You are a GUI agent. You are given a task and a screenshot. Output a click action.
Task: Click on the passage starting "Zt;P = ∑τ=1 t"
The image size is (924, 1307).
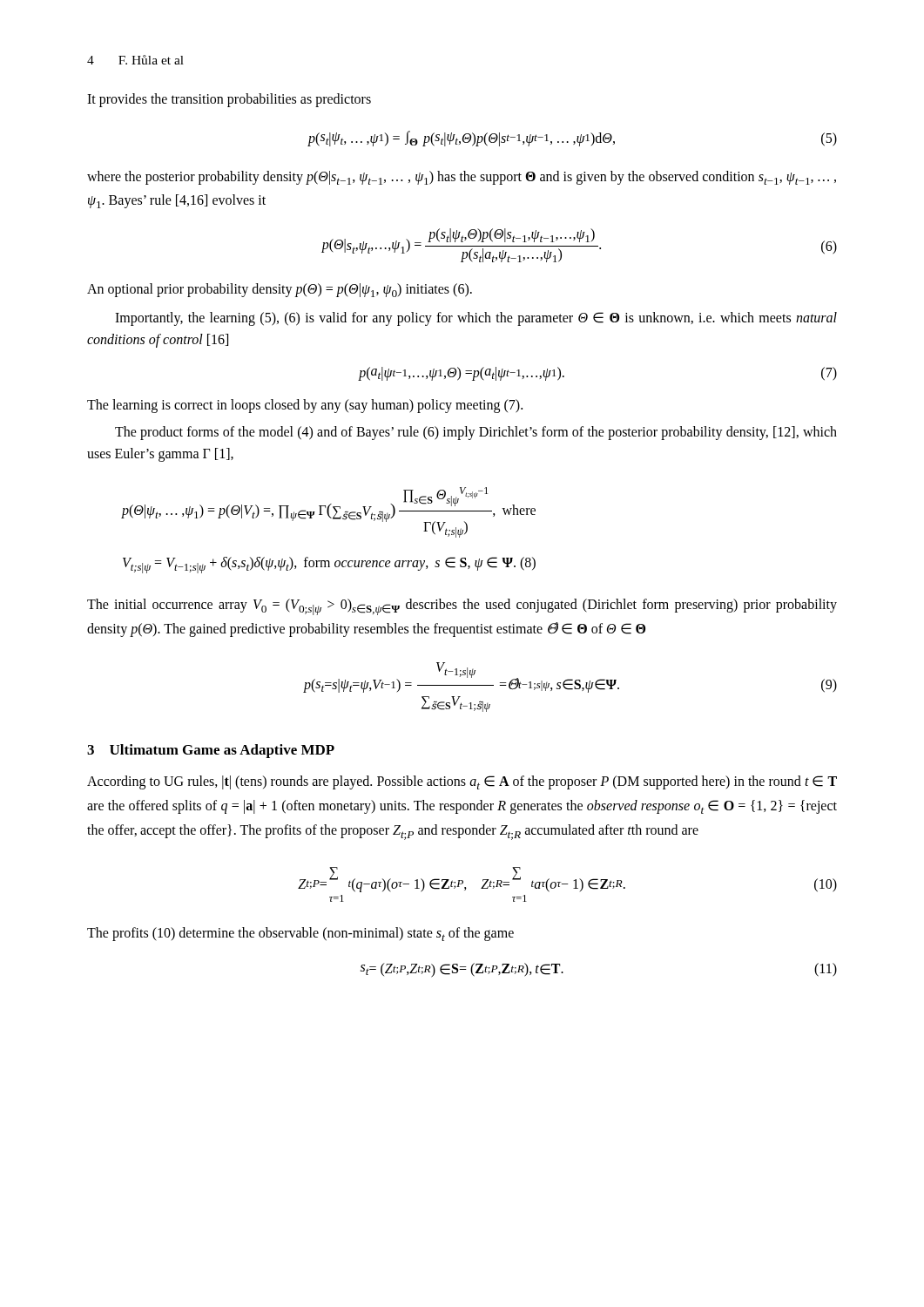click(568, 884)
